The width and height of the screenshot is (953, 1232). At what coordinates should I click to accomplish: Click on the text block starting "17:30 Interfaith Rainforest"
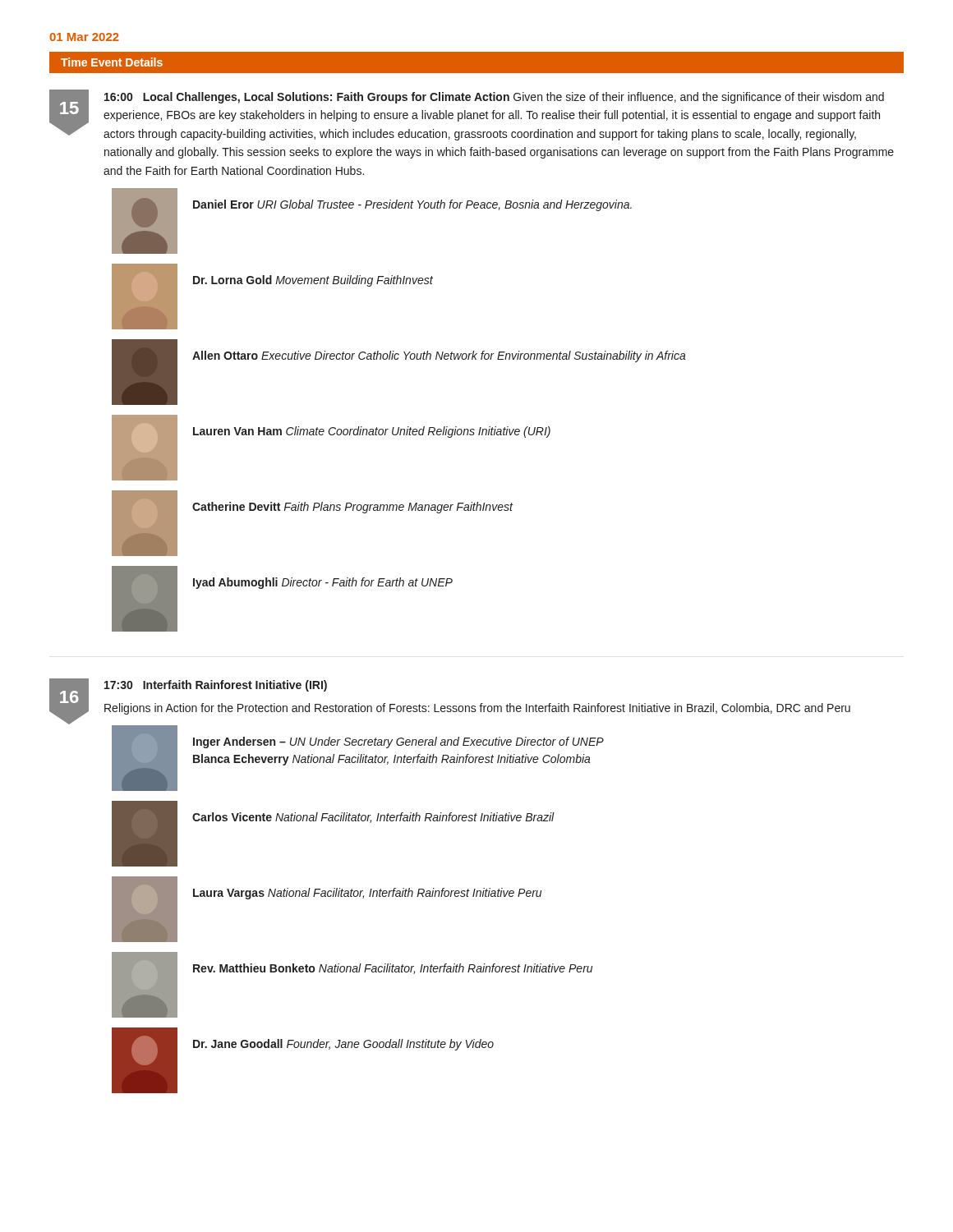pyautogui.click(x=215, y=685)
